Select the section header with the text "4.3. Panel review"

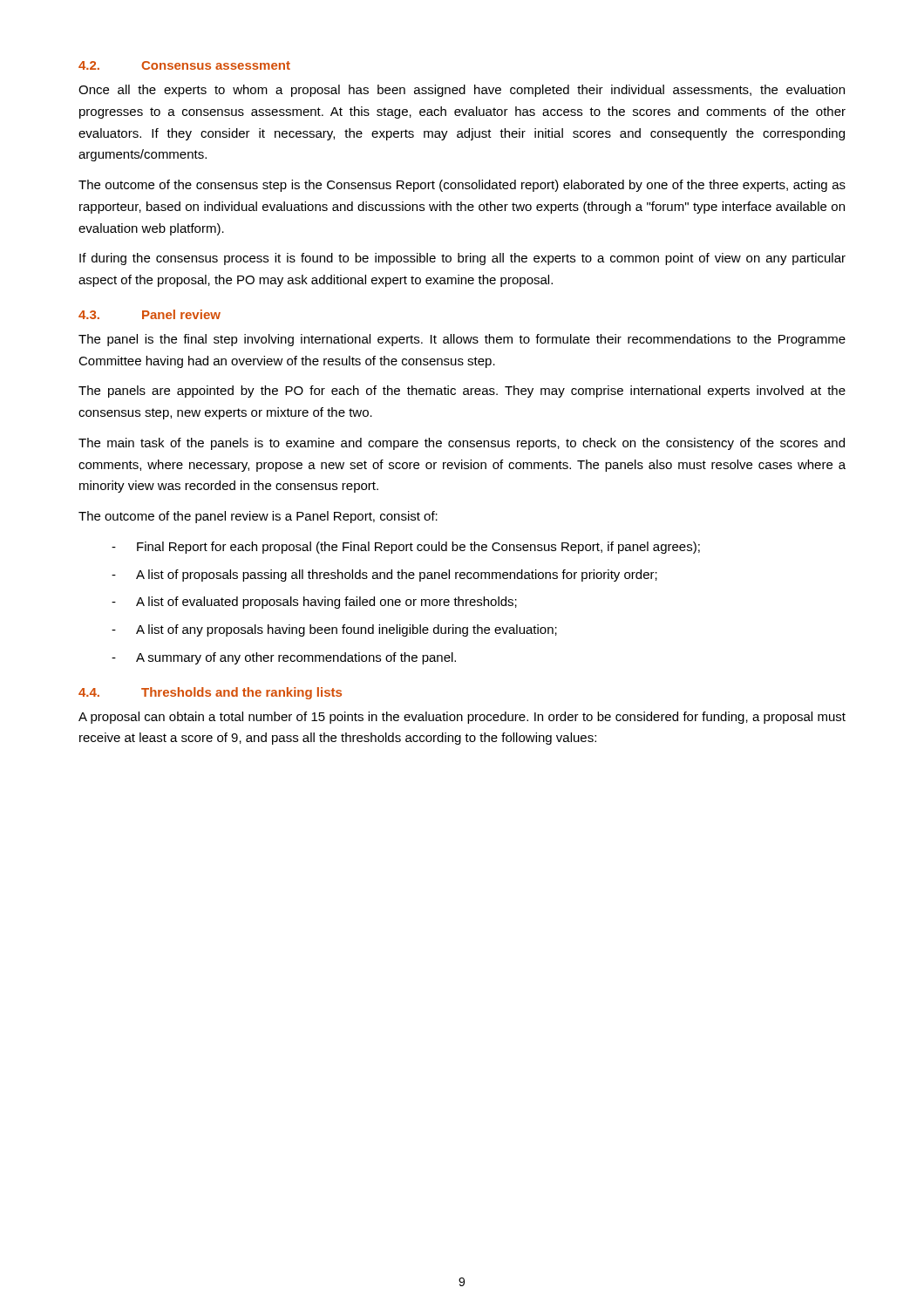[x=149, y=314]
